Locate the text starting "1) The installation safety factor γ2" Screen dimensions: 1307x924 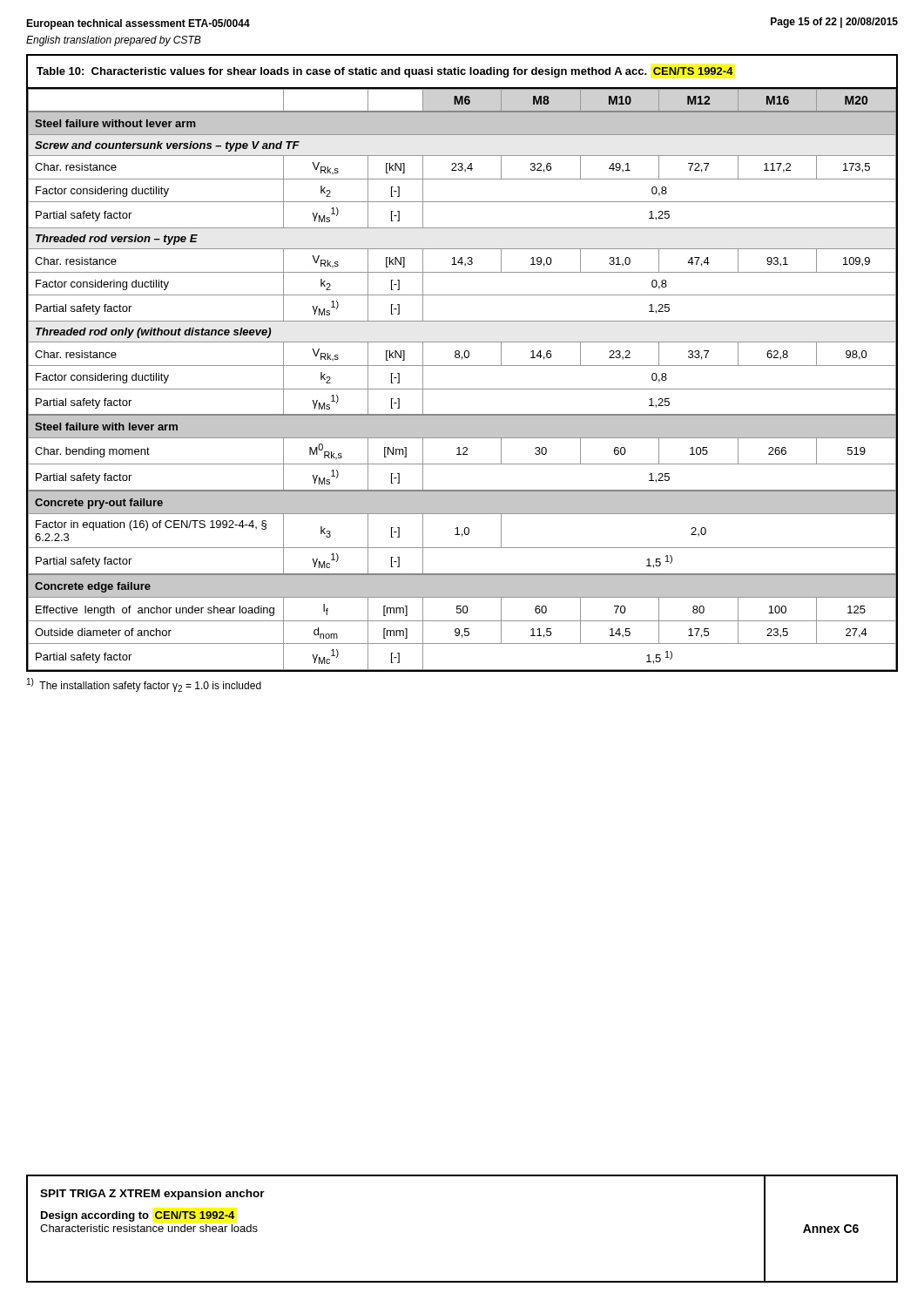(x=144, y=686)
